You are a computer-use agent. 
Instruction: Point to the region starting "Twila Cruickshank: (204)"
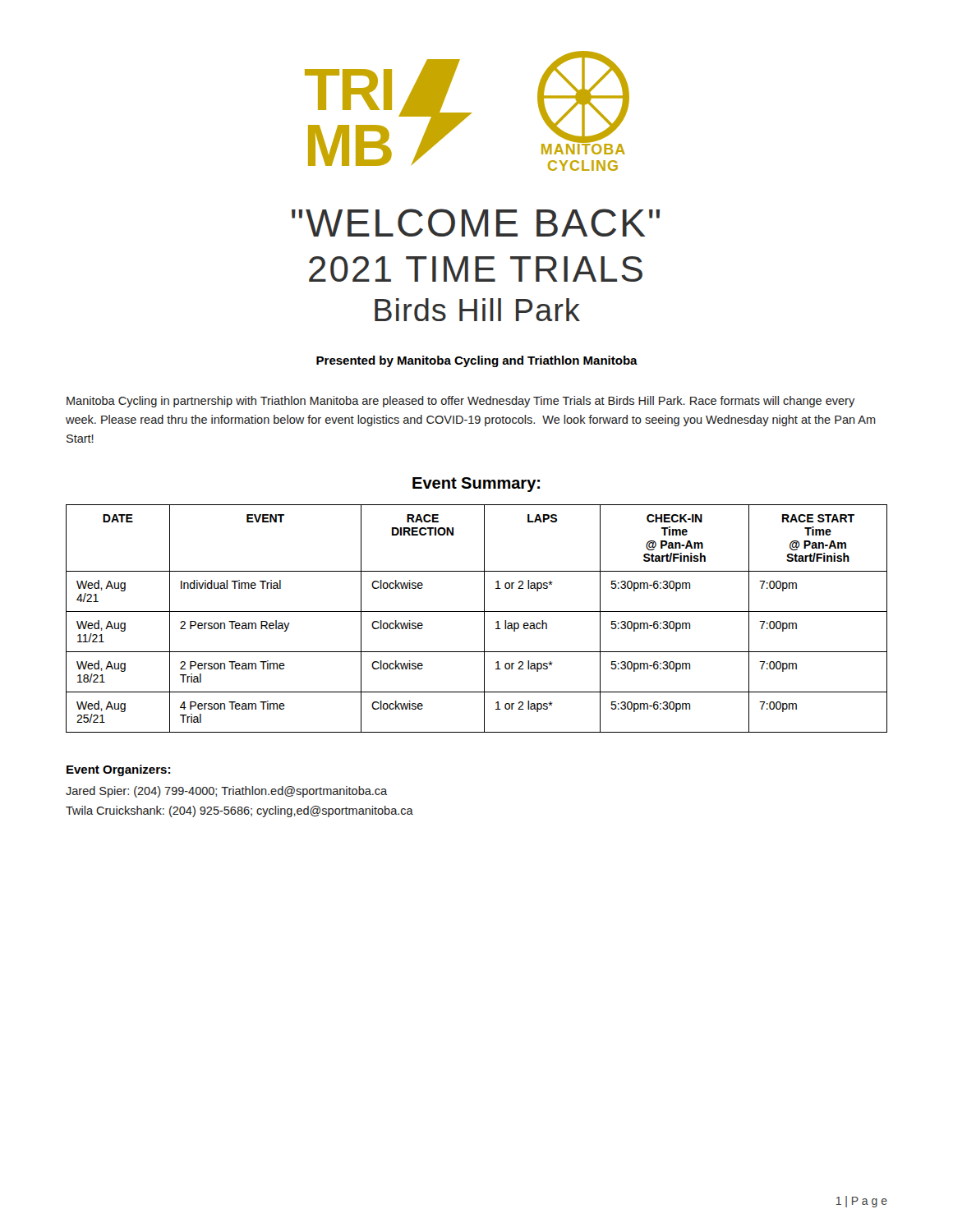tap(239, 810)
